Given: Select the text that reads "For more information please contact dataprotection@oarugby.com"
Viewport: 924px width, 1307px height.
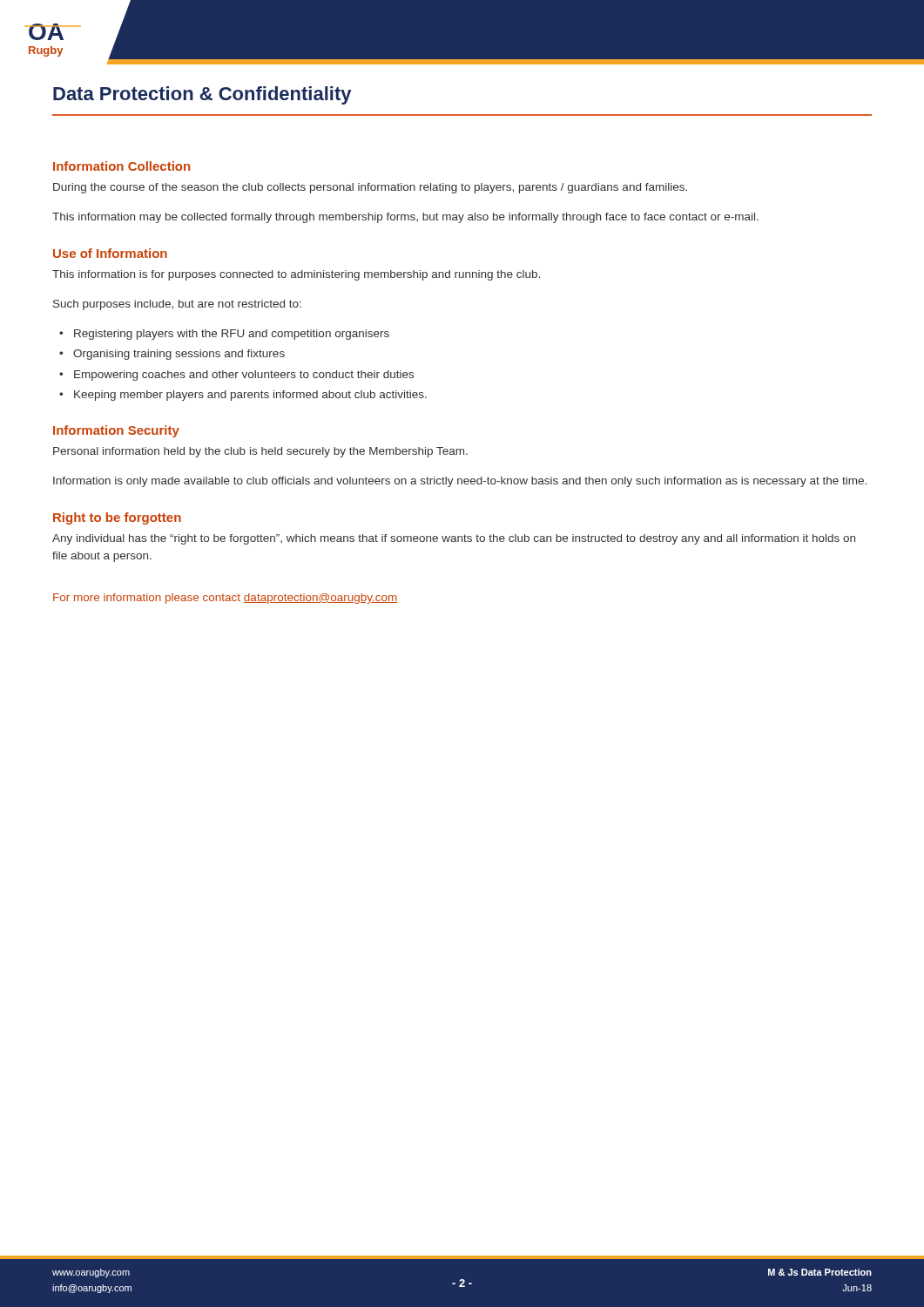Looking at the screenshot, I should (x=225, y=599).
